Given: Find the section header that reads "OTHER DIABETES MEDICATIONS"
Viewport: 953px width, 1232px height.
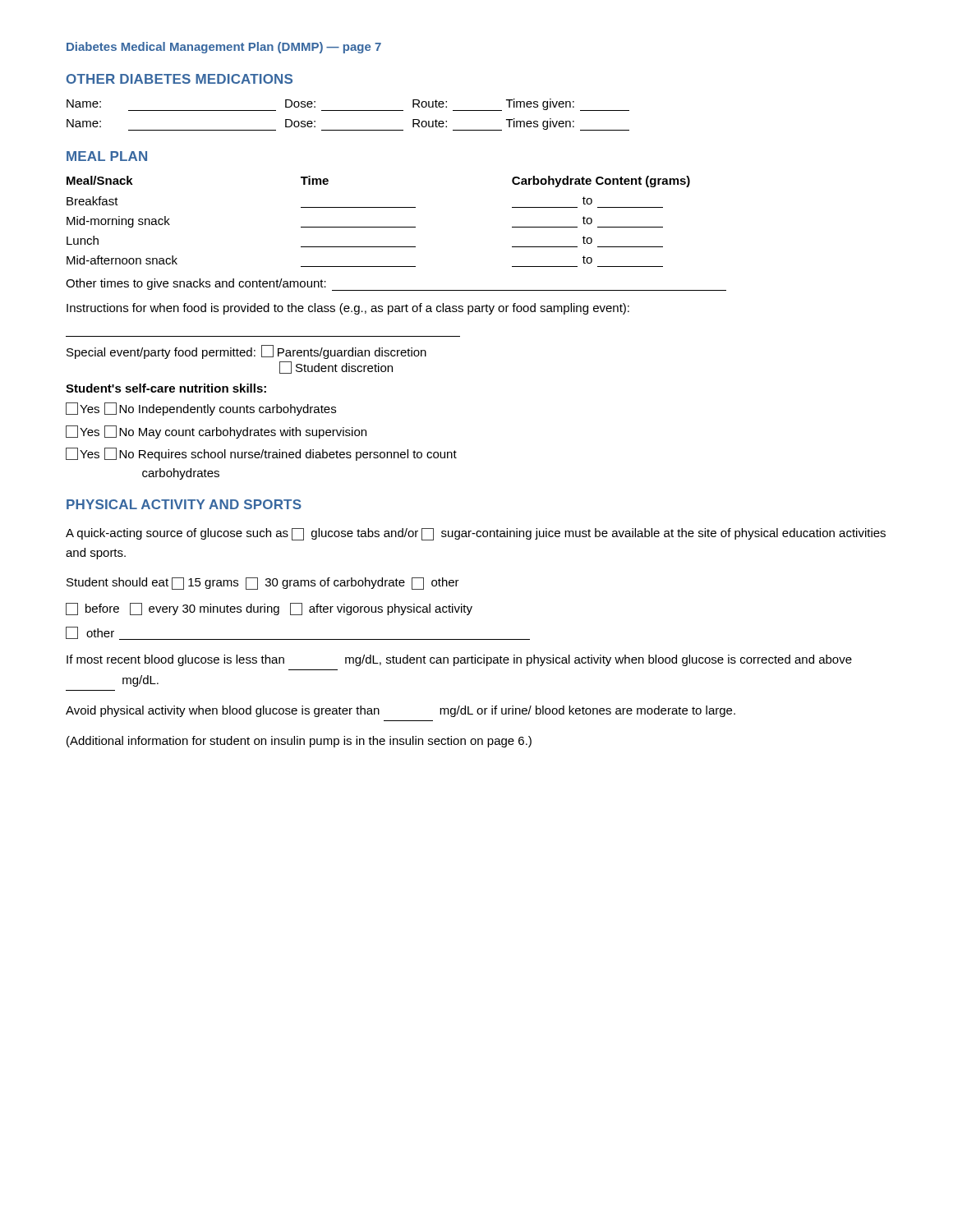Looking at the screenshot, I should pyautogui.click(x=180, y=79).
